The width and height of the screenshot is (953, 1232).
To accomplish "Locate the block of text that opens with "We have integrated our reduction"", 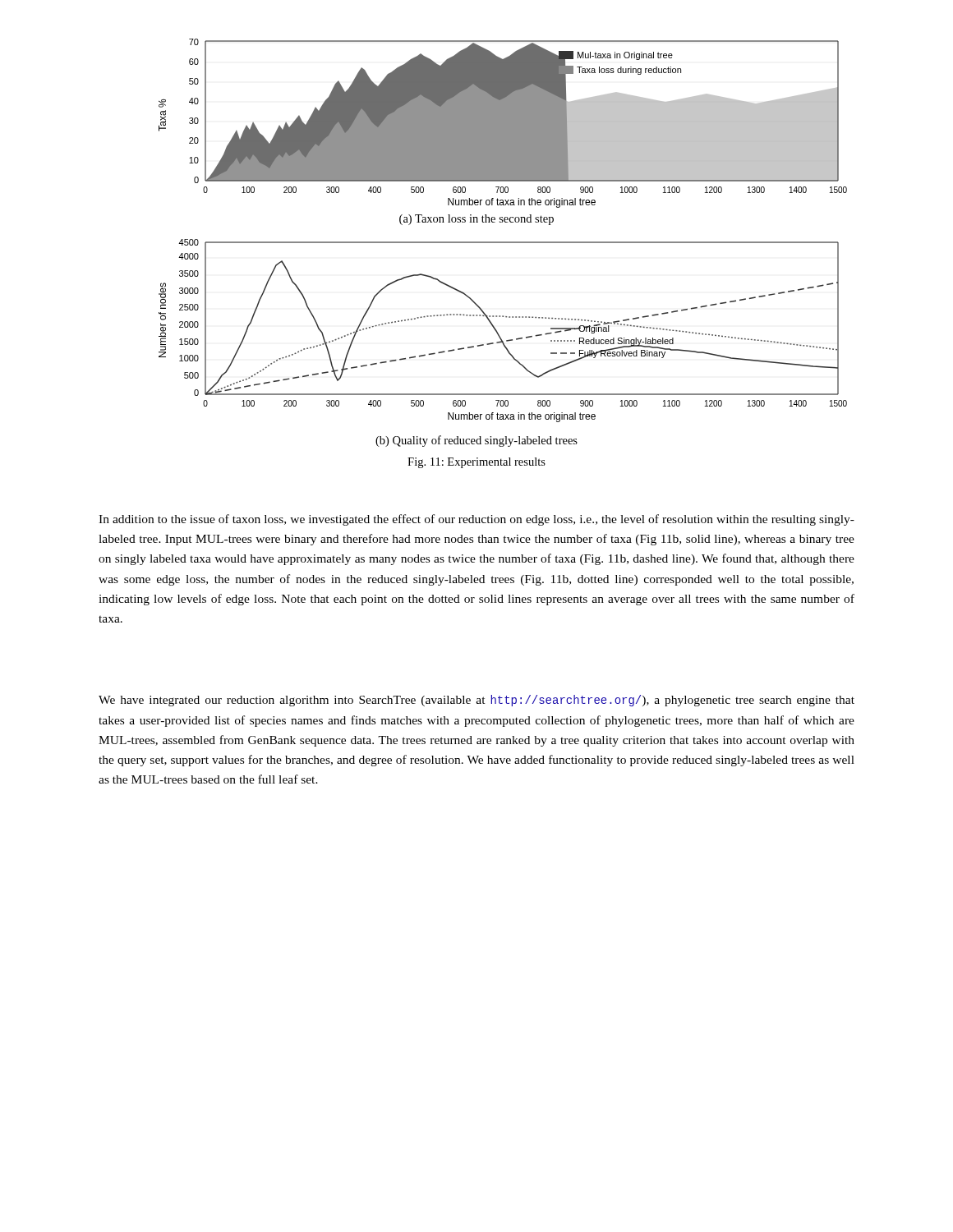I will [x=476, y=739].
